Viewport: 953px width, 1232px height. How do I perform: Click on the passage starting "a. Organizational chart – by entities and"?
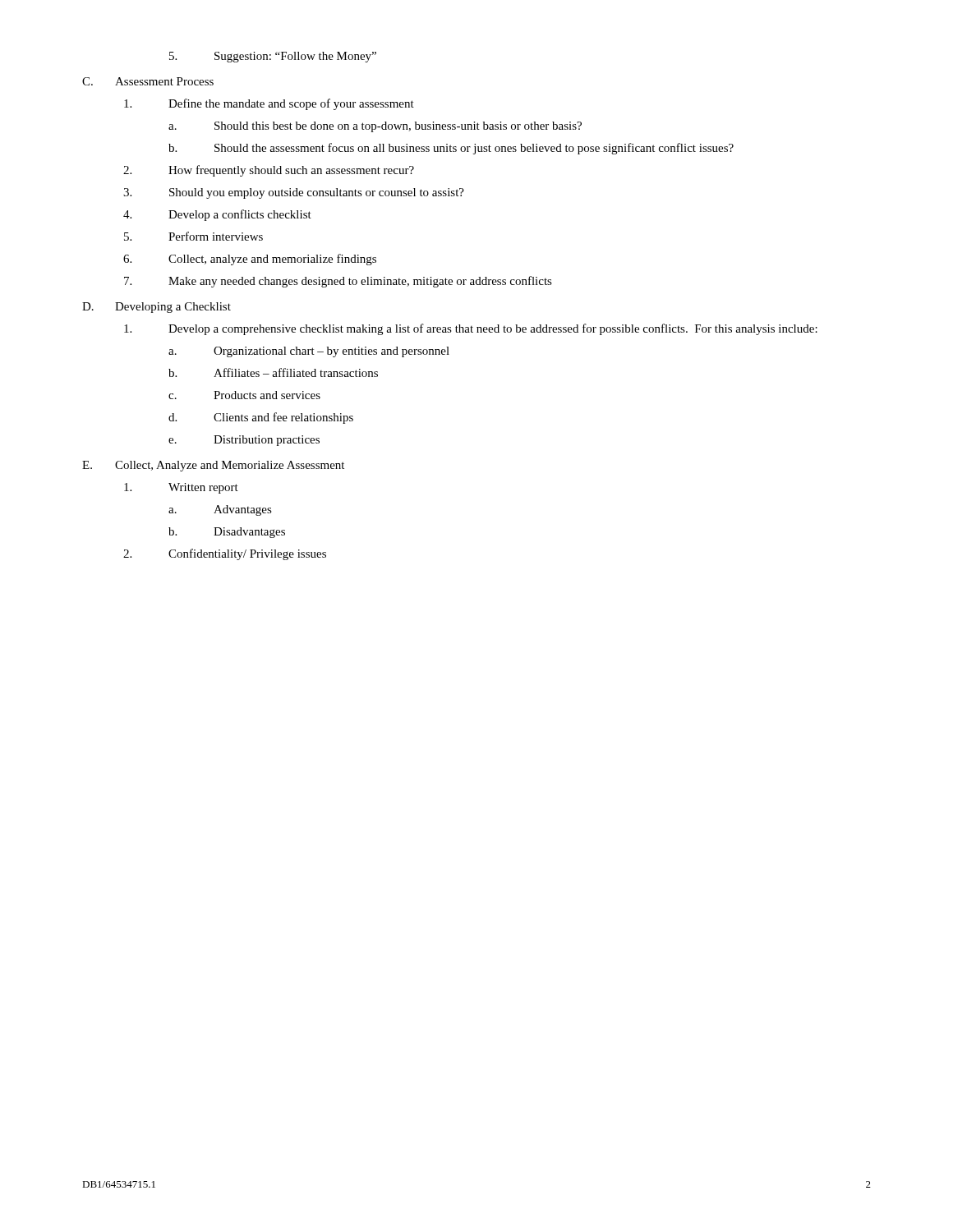pos(309,352)
